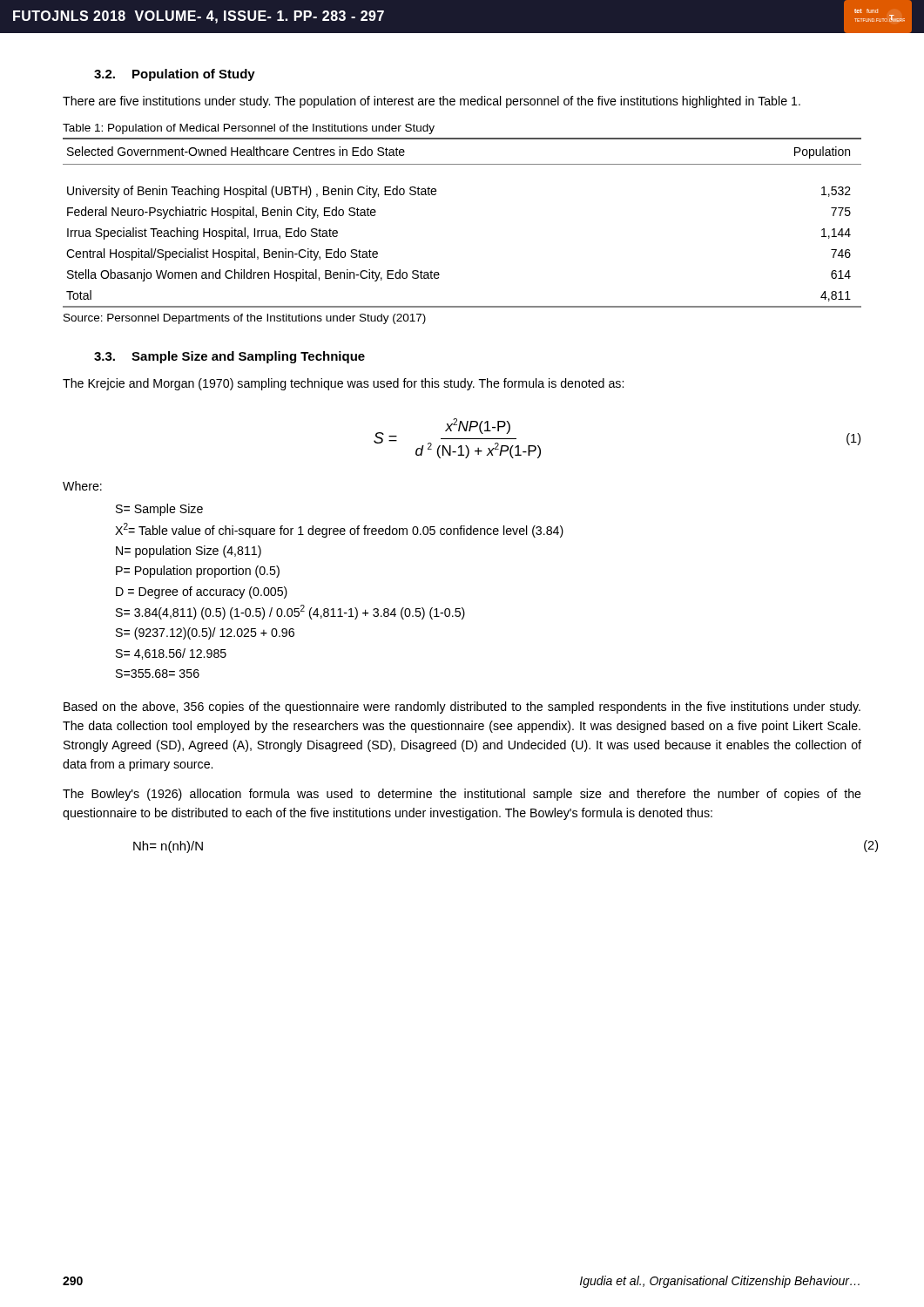Select the caption that says "Table 1: Population of"
The height and width of the screenshot is (1307, 924).
[249, 128]
